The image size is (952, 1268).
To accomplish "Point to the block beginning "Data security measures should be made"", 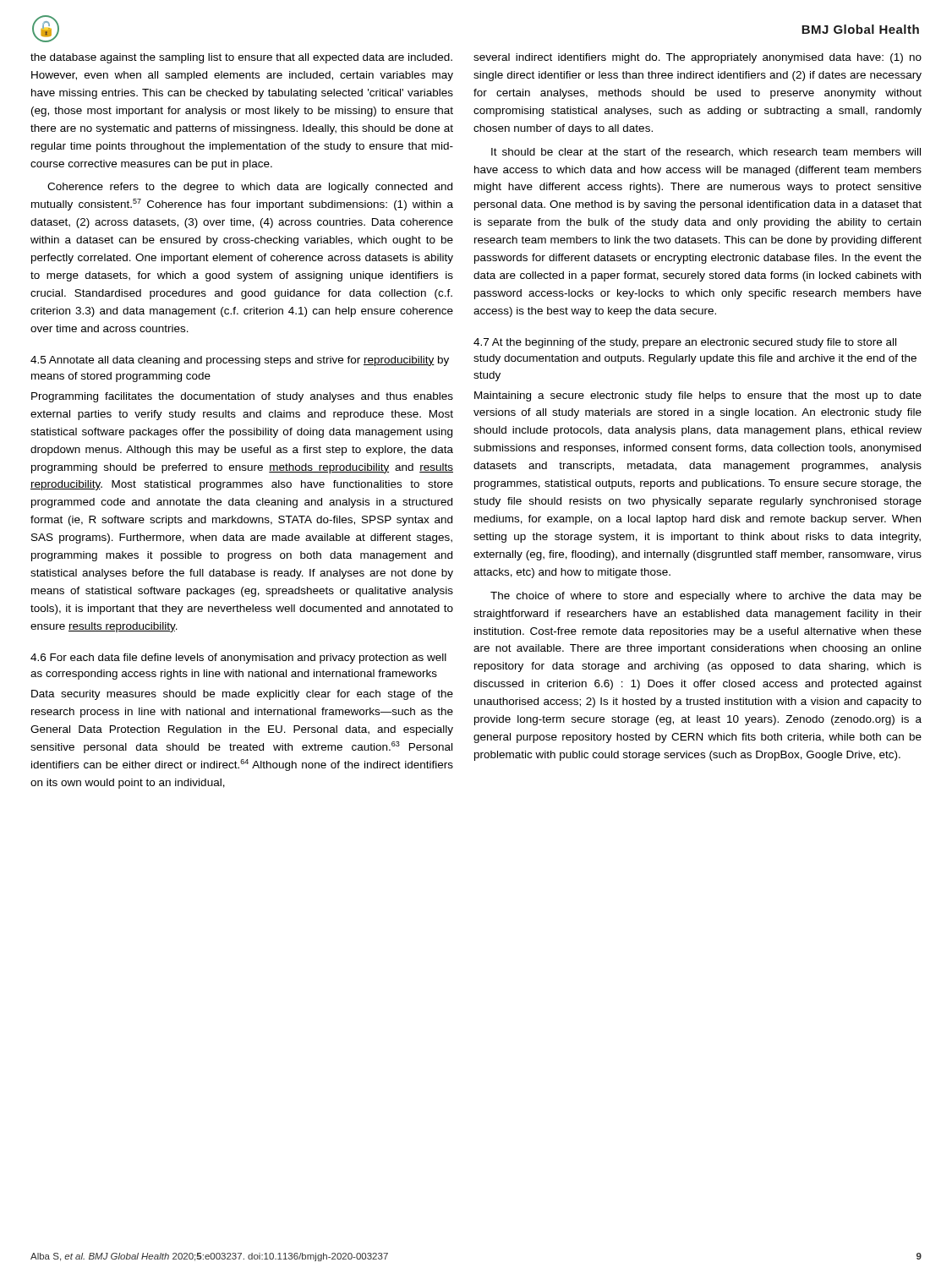I will 242,739.
